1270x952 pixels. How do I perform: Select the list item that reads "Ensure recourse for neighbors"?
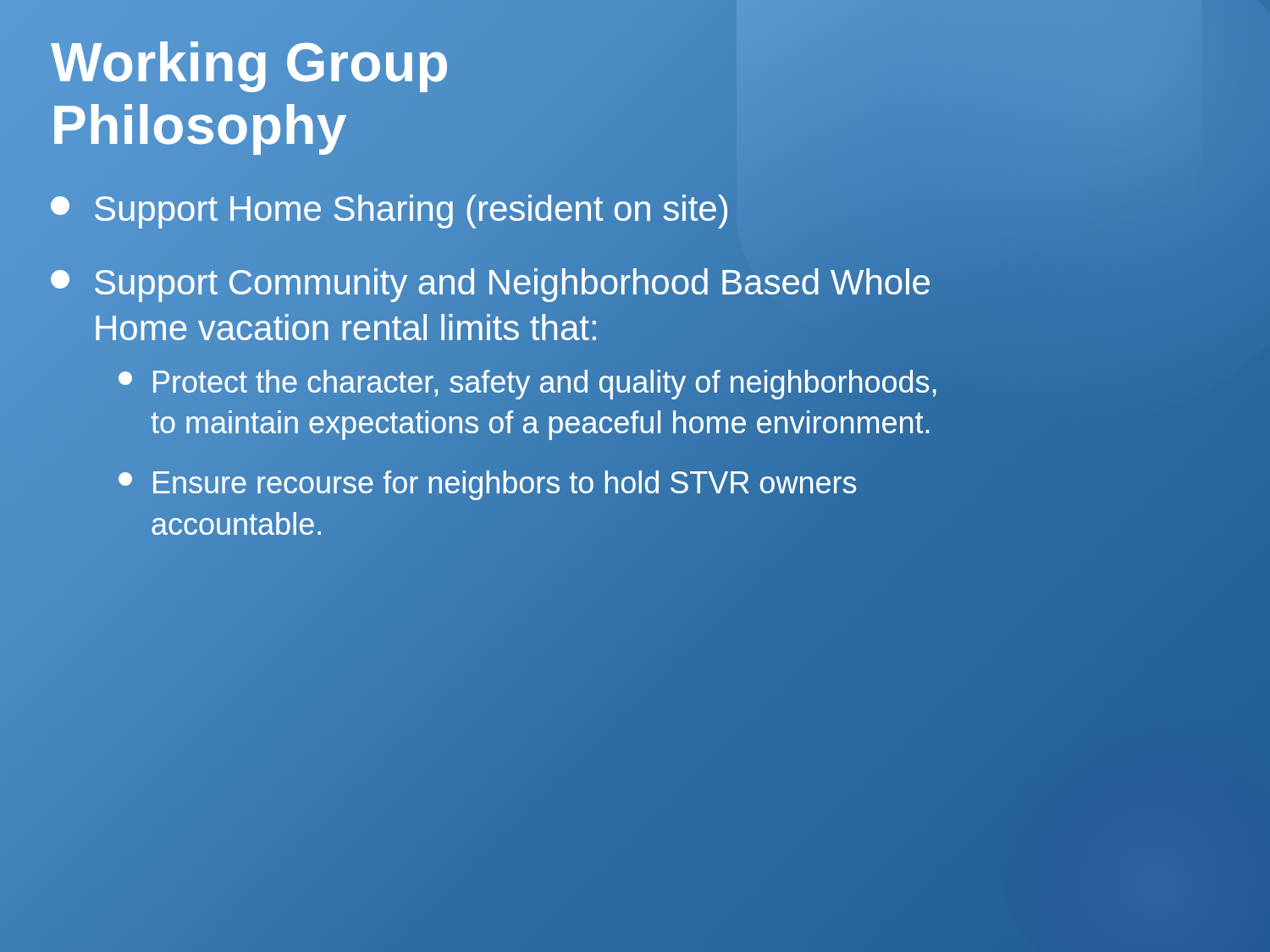[x=488, y=504]
